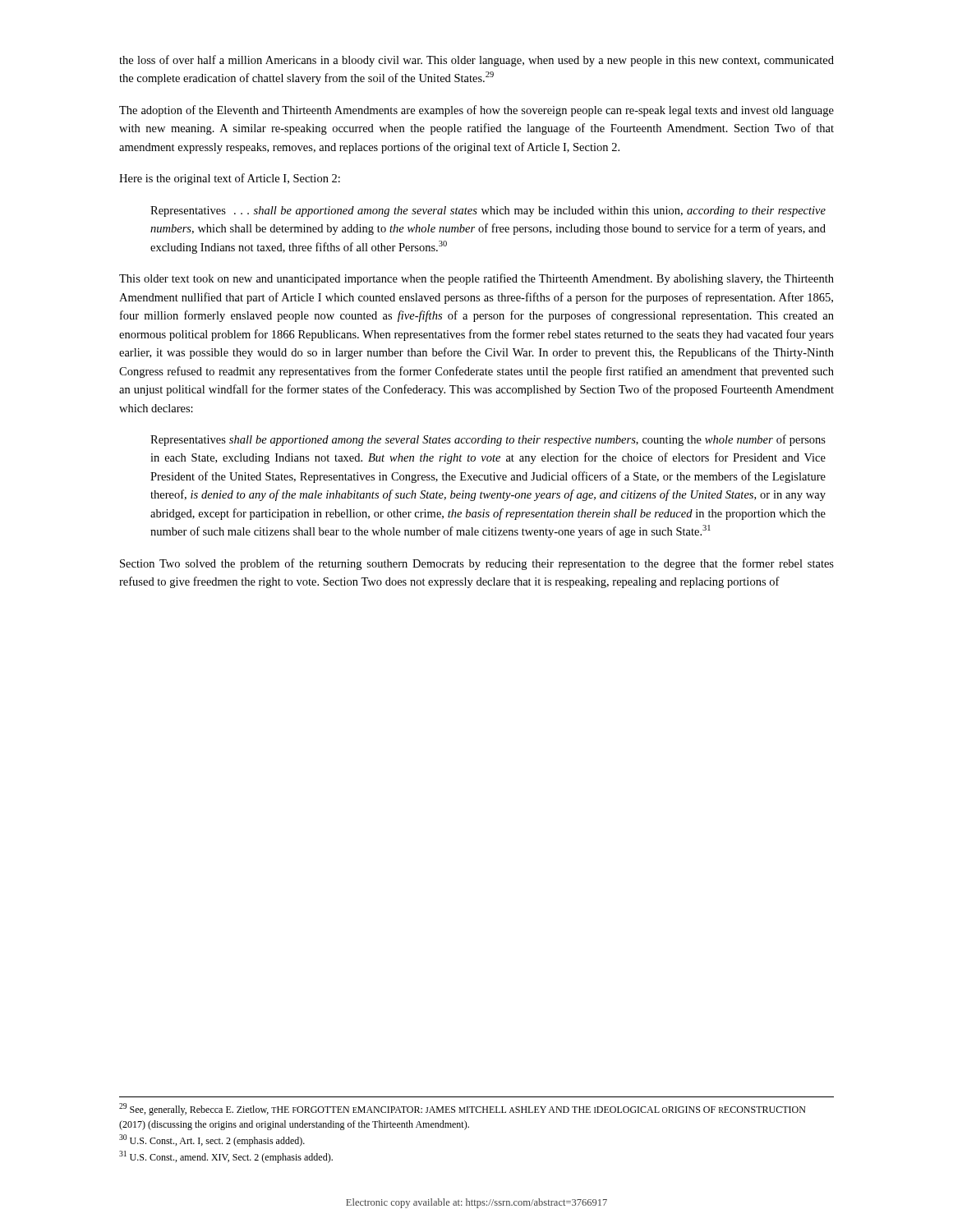Click the passage that begins "The adoption of the Eleventh and Thirteenth Amendments"

click(x=476, y=128)
